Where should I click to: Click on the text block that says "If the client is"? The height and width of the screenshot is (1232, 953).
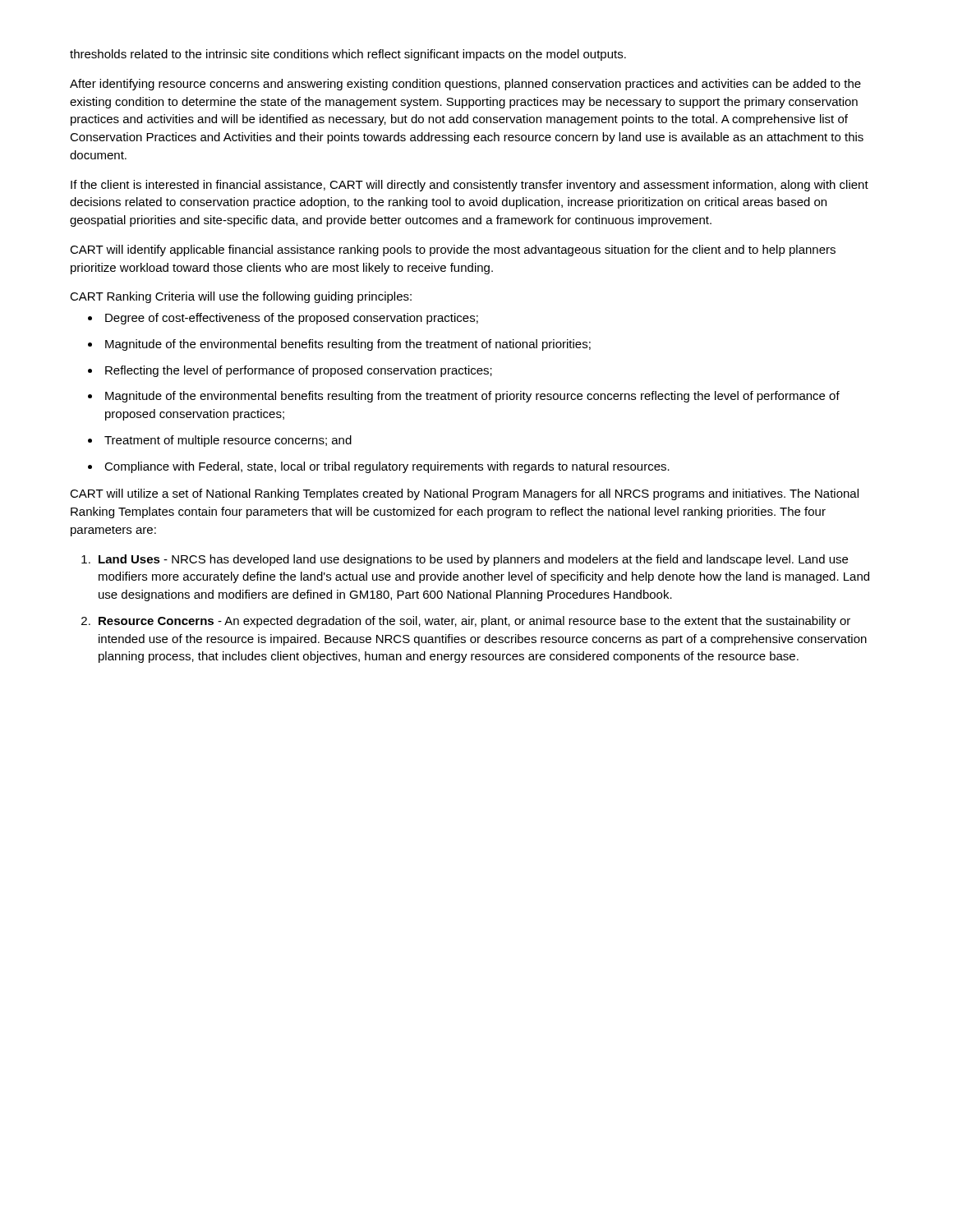[469, 202]
